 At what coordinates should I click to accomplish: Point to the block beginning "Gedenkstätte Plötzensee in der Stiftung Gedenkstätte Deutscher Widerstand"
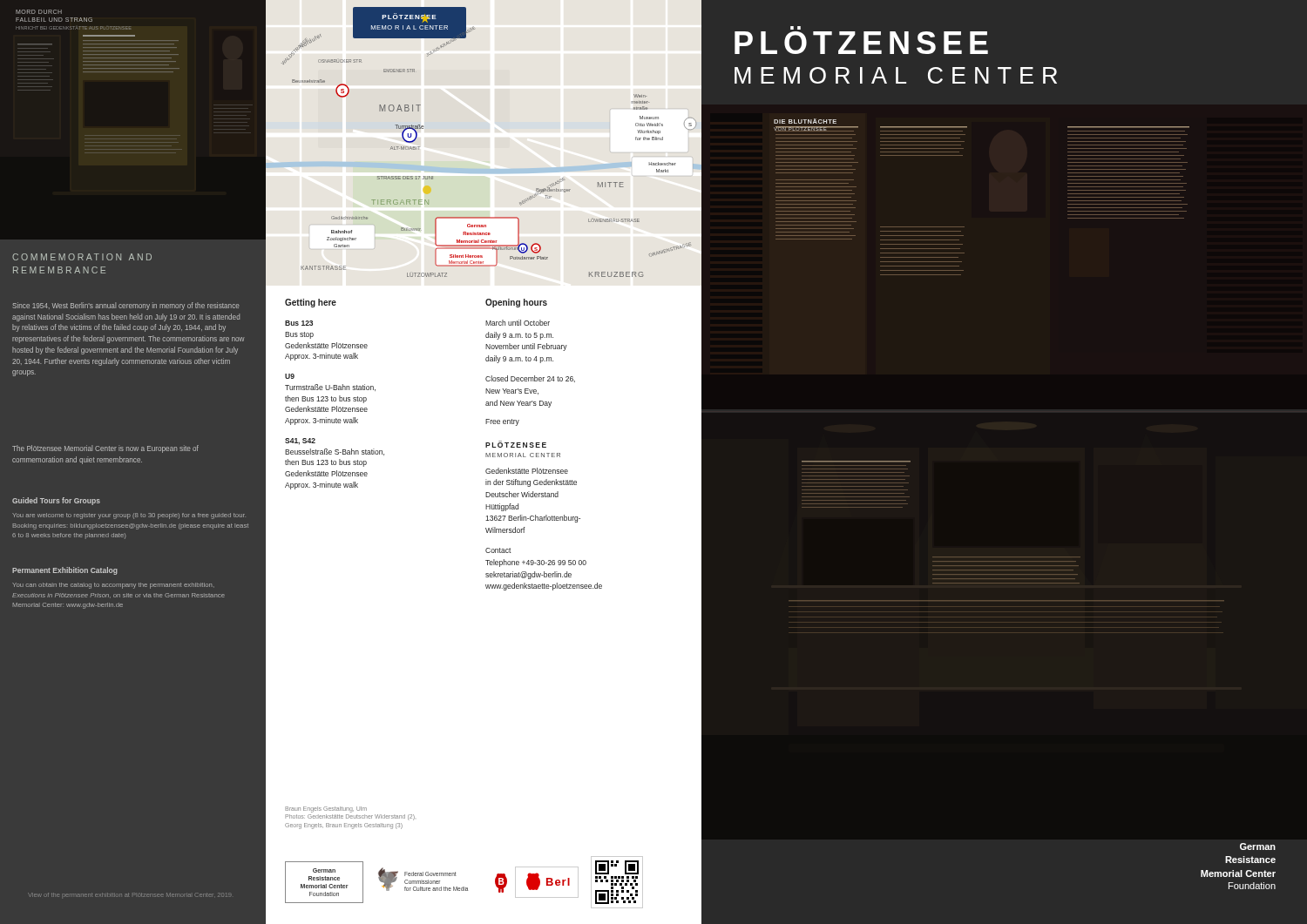pyautogui.click(x=533, y=500)
